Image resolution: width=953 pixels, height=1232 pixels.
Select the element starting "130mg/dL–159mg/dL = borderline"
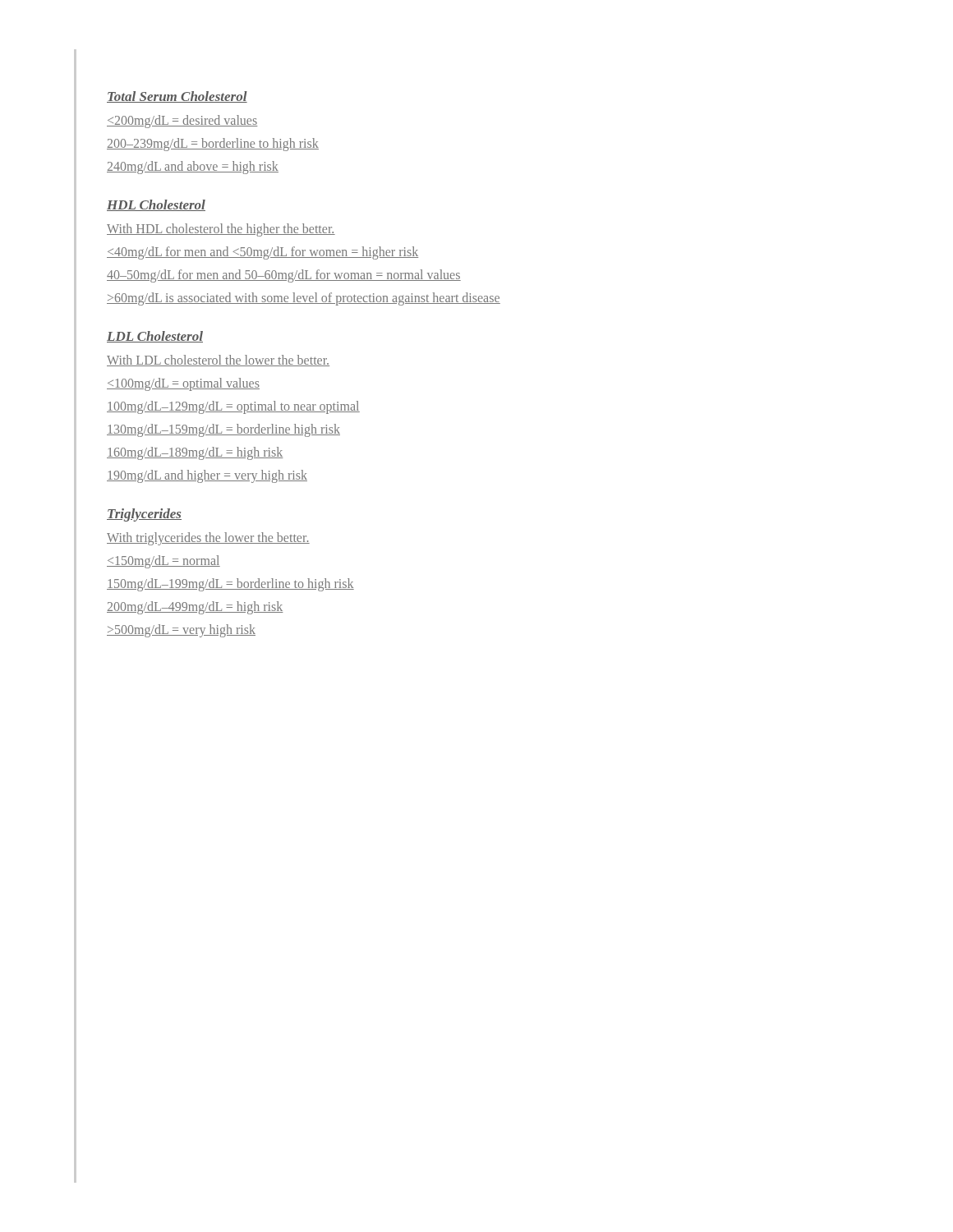coord(223,429)
